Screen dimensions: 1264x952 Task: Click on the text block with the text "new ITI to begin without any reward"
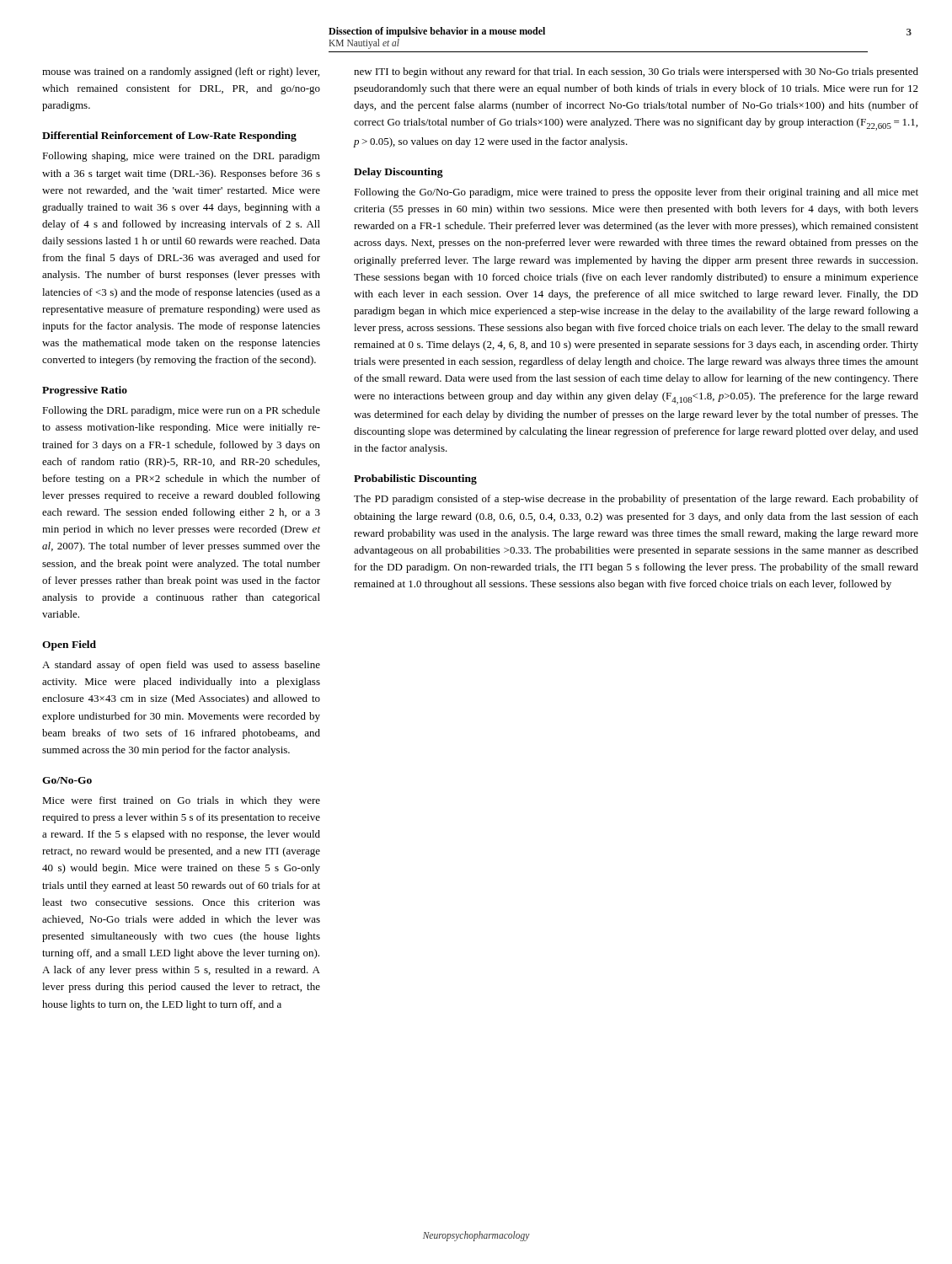636,106
